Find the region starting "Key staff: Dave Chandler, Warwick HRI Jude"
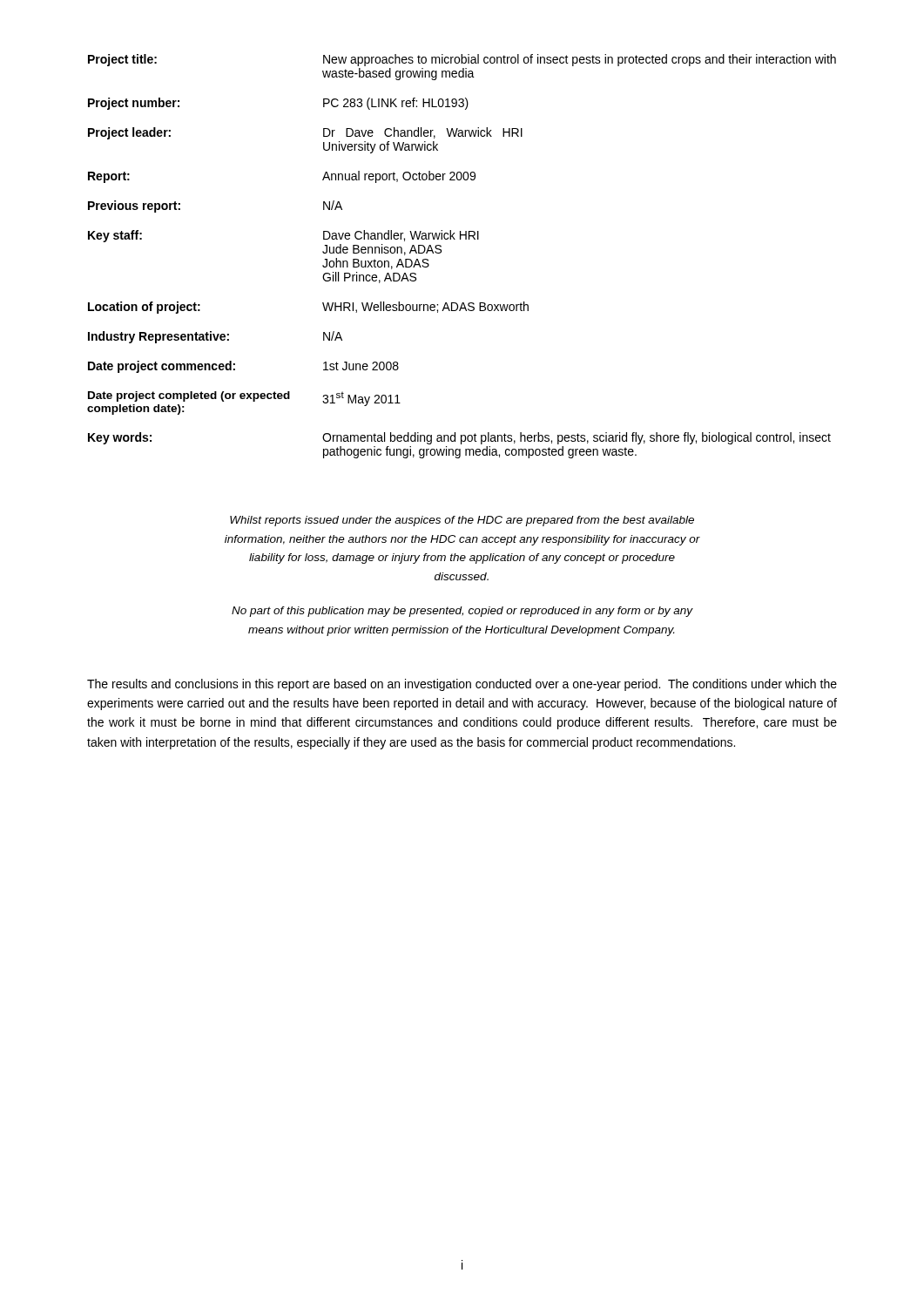This screenshot has width=924, height=1307. [x=126, y=236]
